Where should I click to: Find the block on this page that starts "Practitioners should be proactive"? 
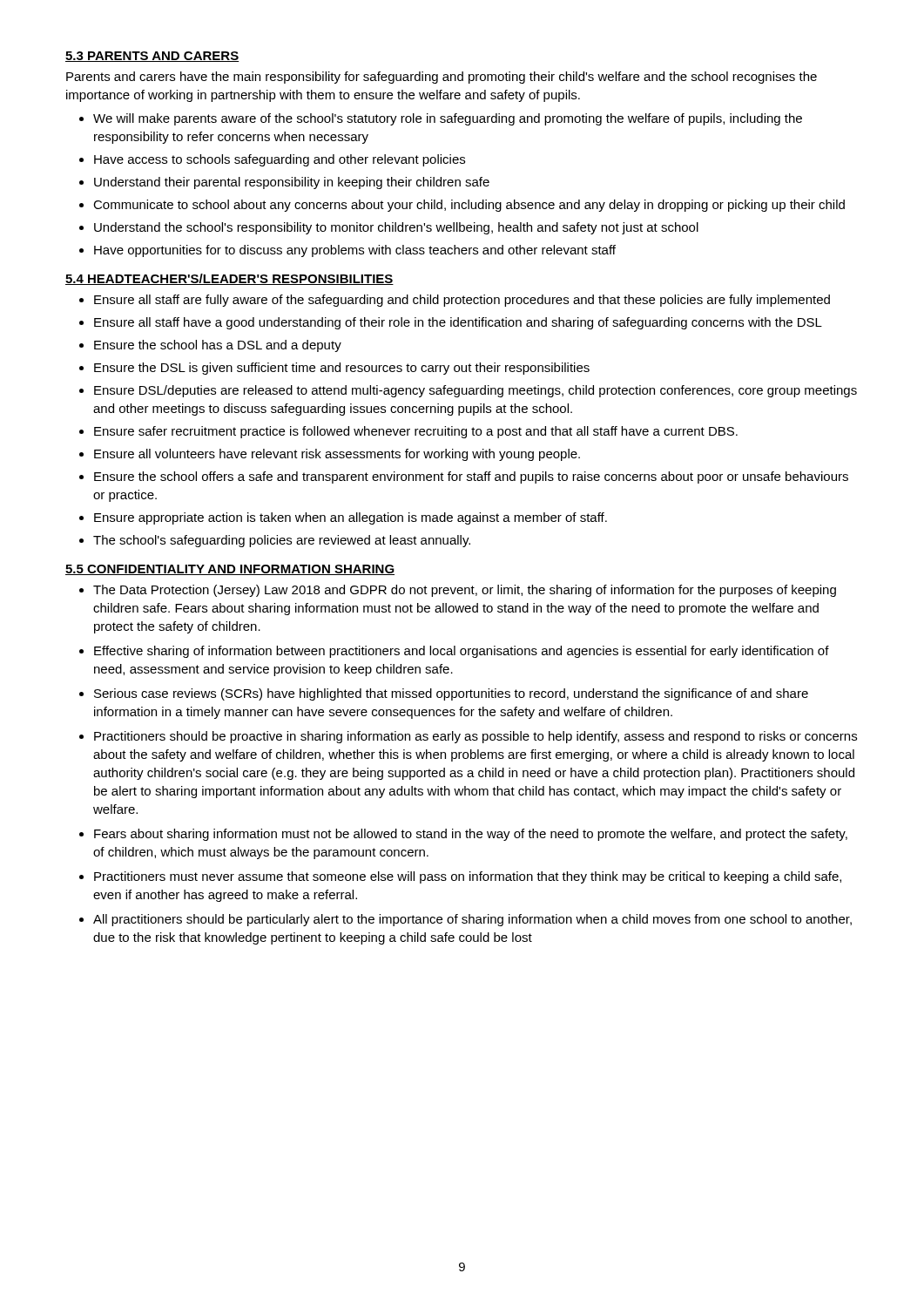(x=475, y=772)
